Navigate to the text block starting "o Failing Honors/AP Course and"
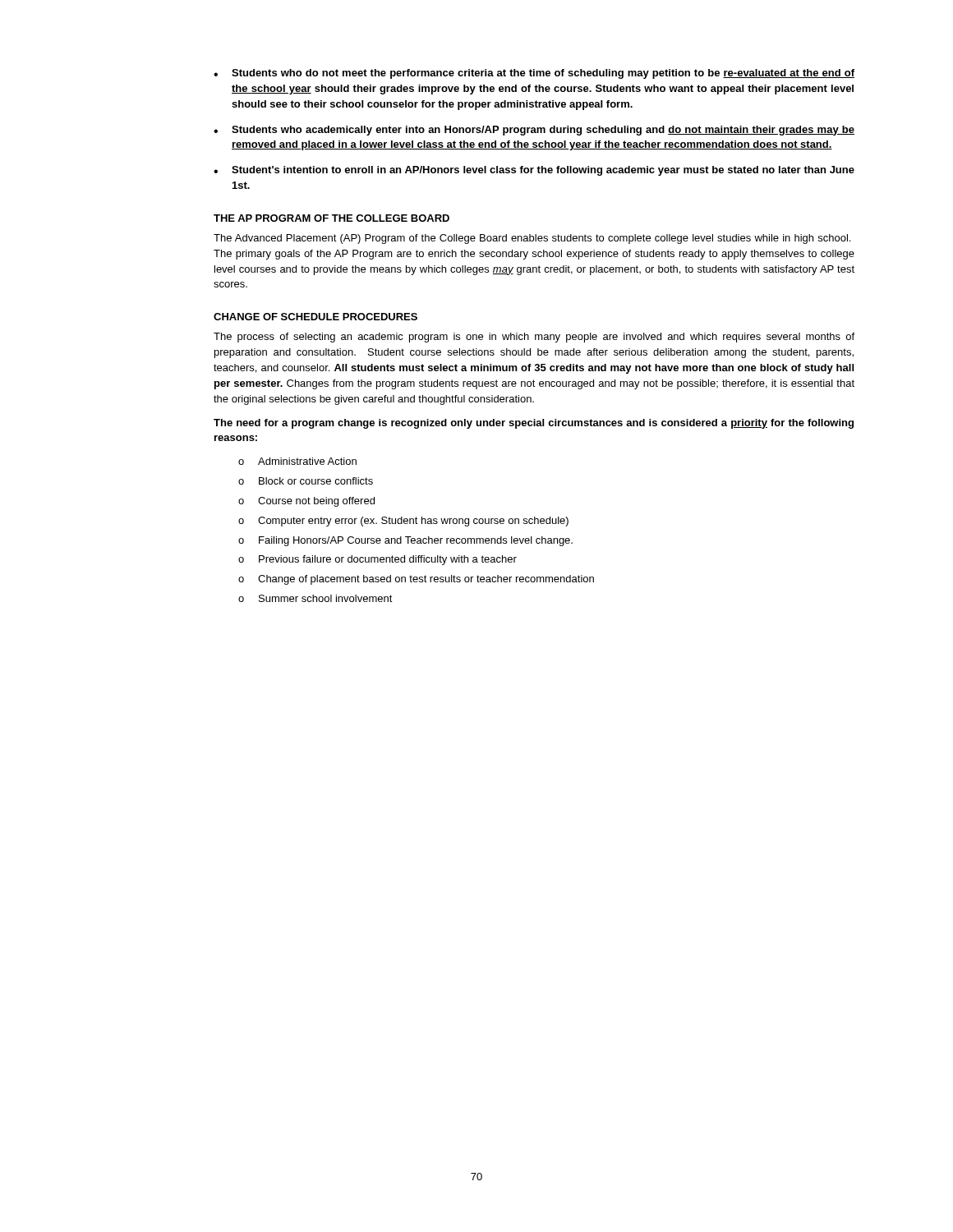Screen dimensions: 1232x953 point(546,540)
